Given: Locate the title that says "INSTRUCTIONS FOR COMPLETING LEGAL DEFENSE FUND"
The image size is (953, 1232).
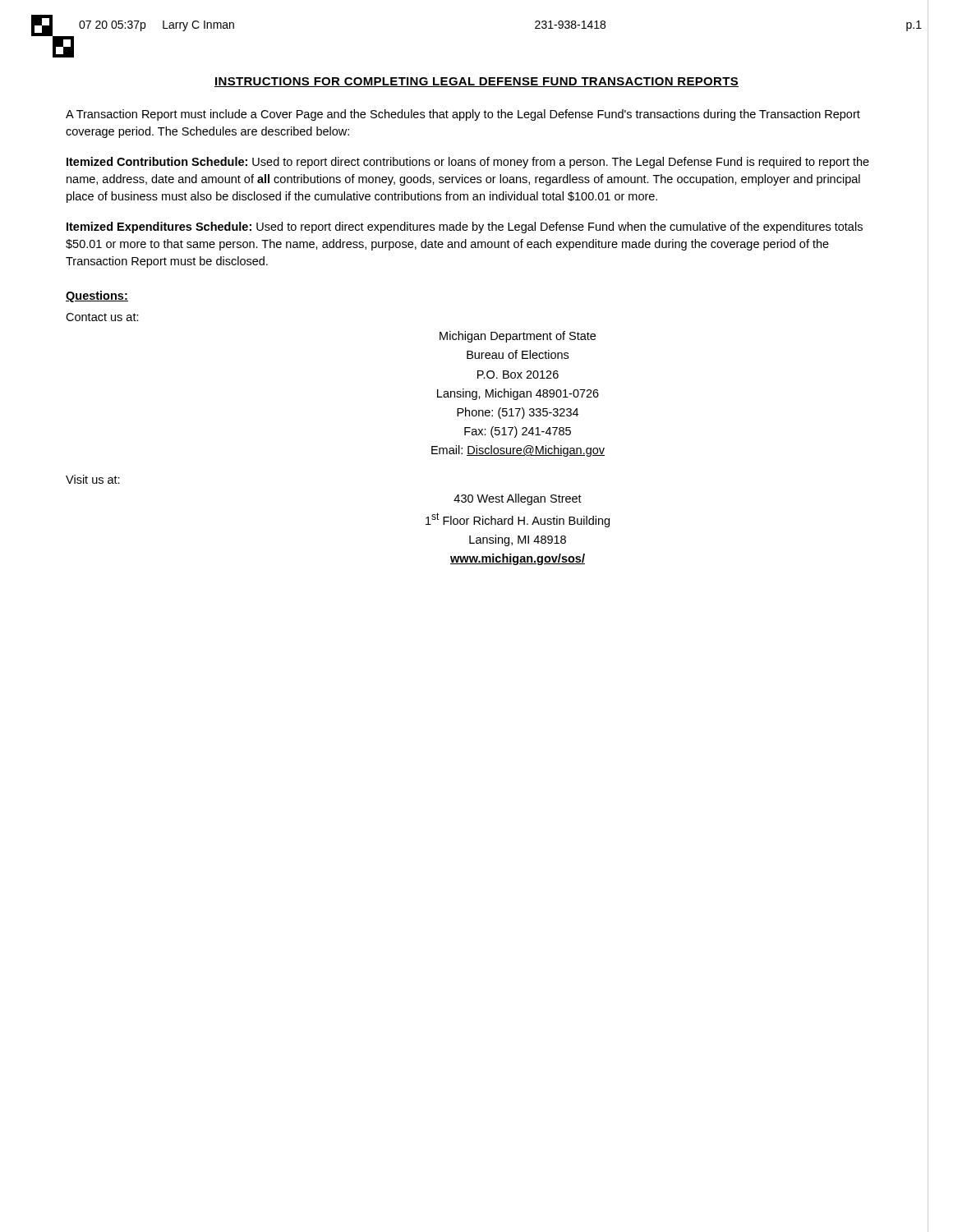Looking at the screenshot, I should 476,81.
